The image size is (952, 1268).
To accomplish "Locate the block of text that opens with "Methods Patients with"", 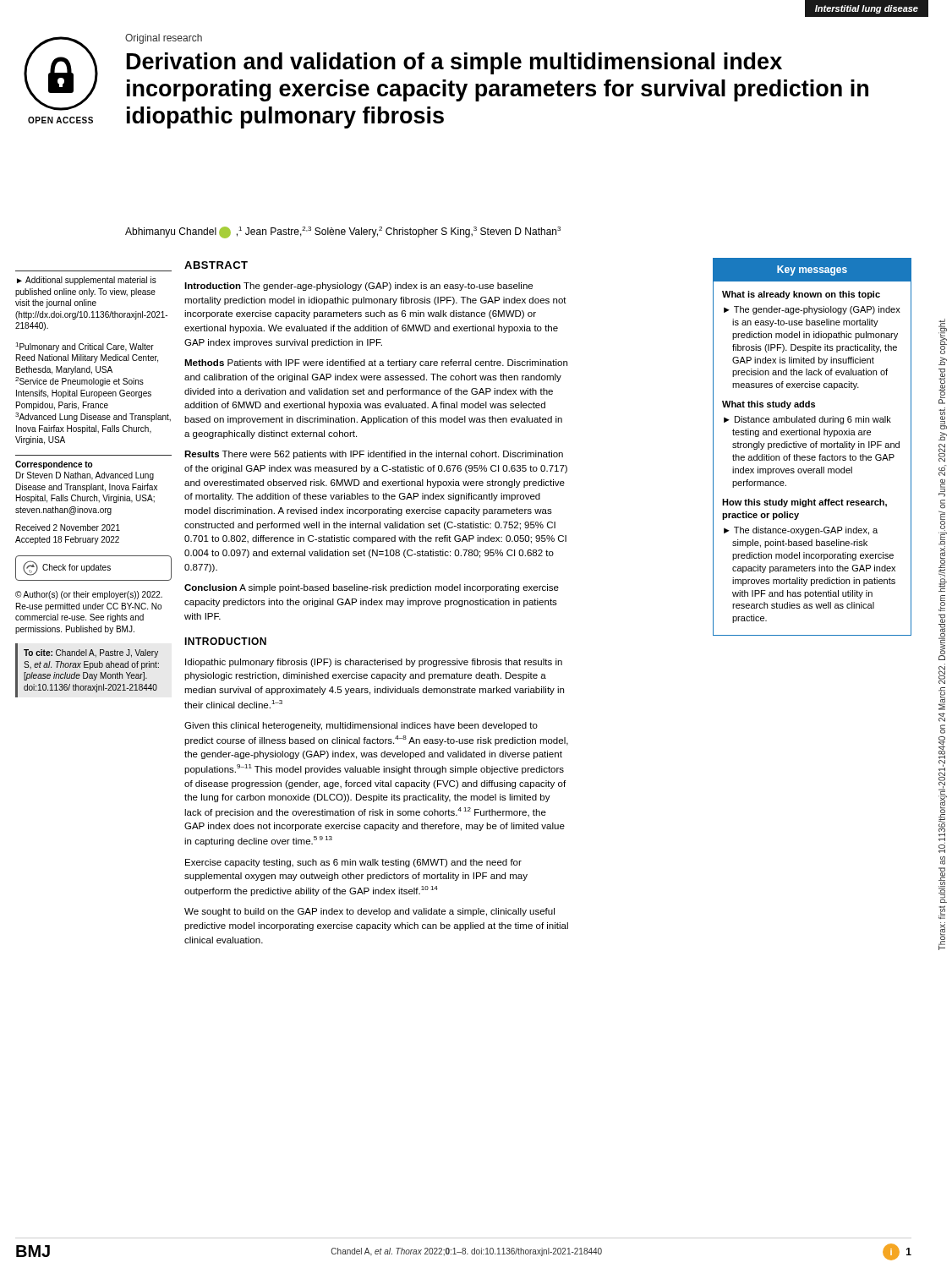I will [376, 398].
